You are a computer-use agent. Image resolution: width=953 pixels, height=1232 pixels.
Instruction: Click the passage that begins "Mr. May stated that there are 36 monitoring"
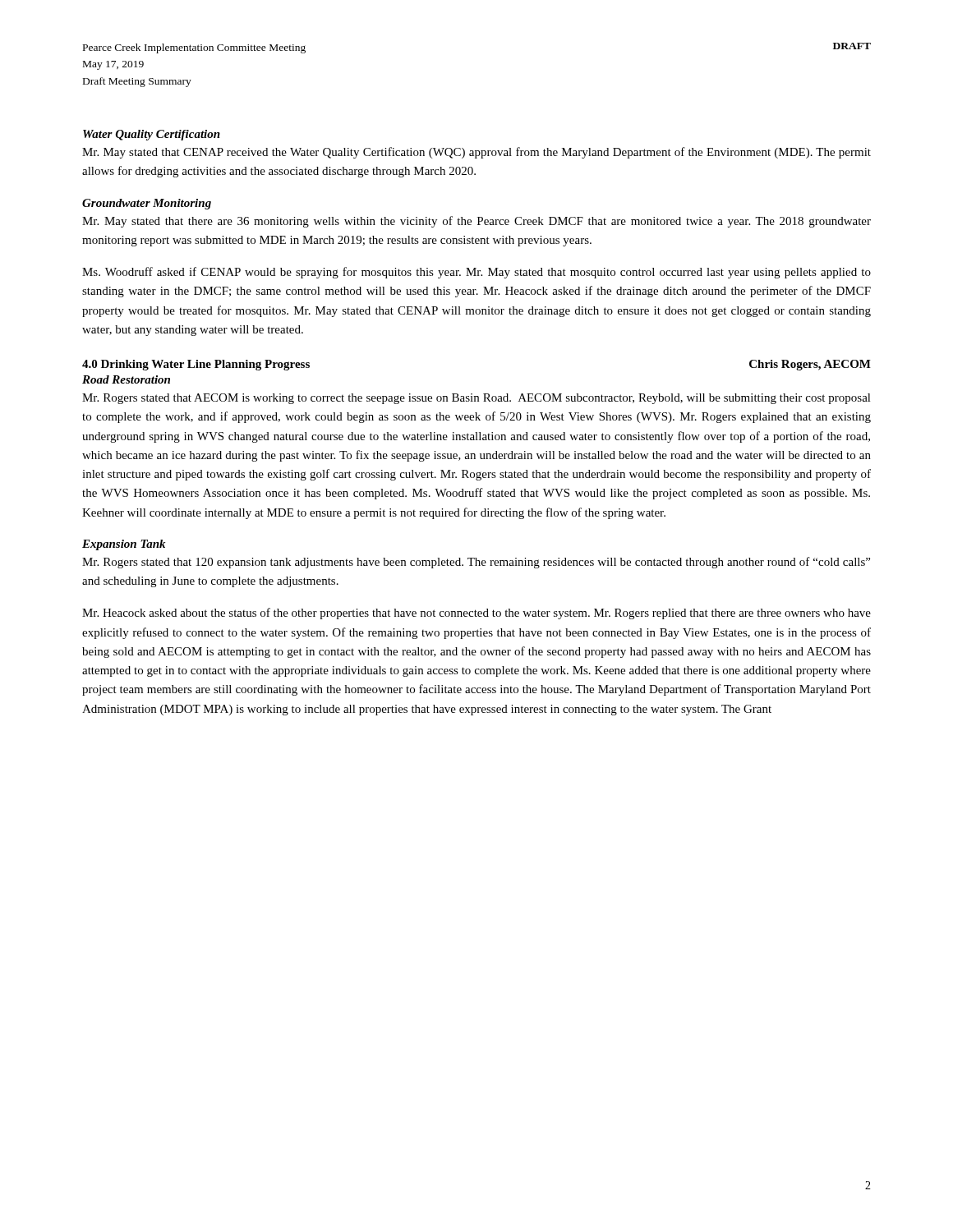click(476, 231)
